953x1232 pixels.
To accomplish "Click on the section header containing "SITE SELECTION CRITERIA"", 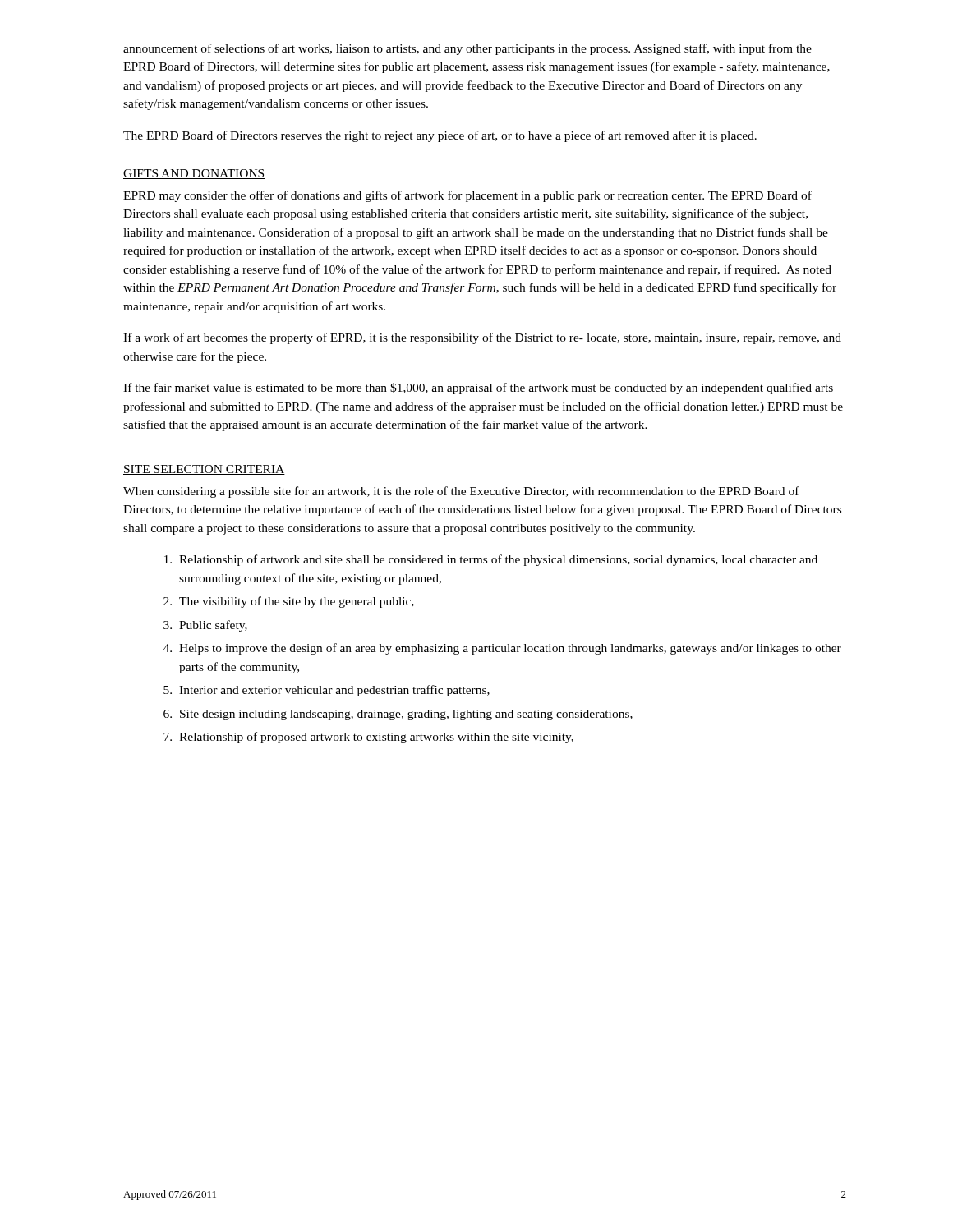I will 204,469.
